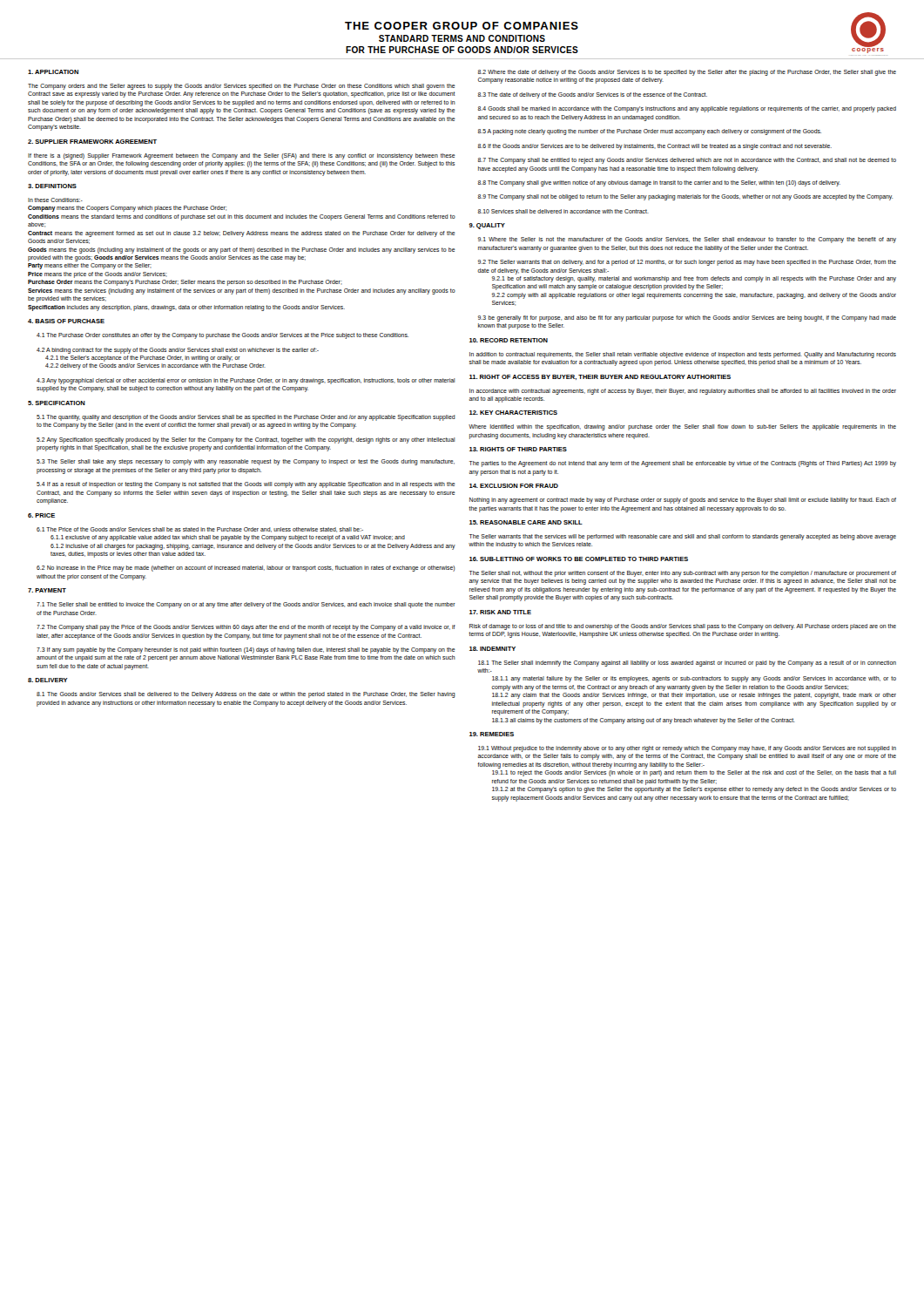Navigate to the block starting "6. PRICE"
924x1307 pixels.
click(41, 515)
